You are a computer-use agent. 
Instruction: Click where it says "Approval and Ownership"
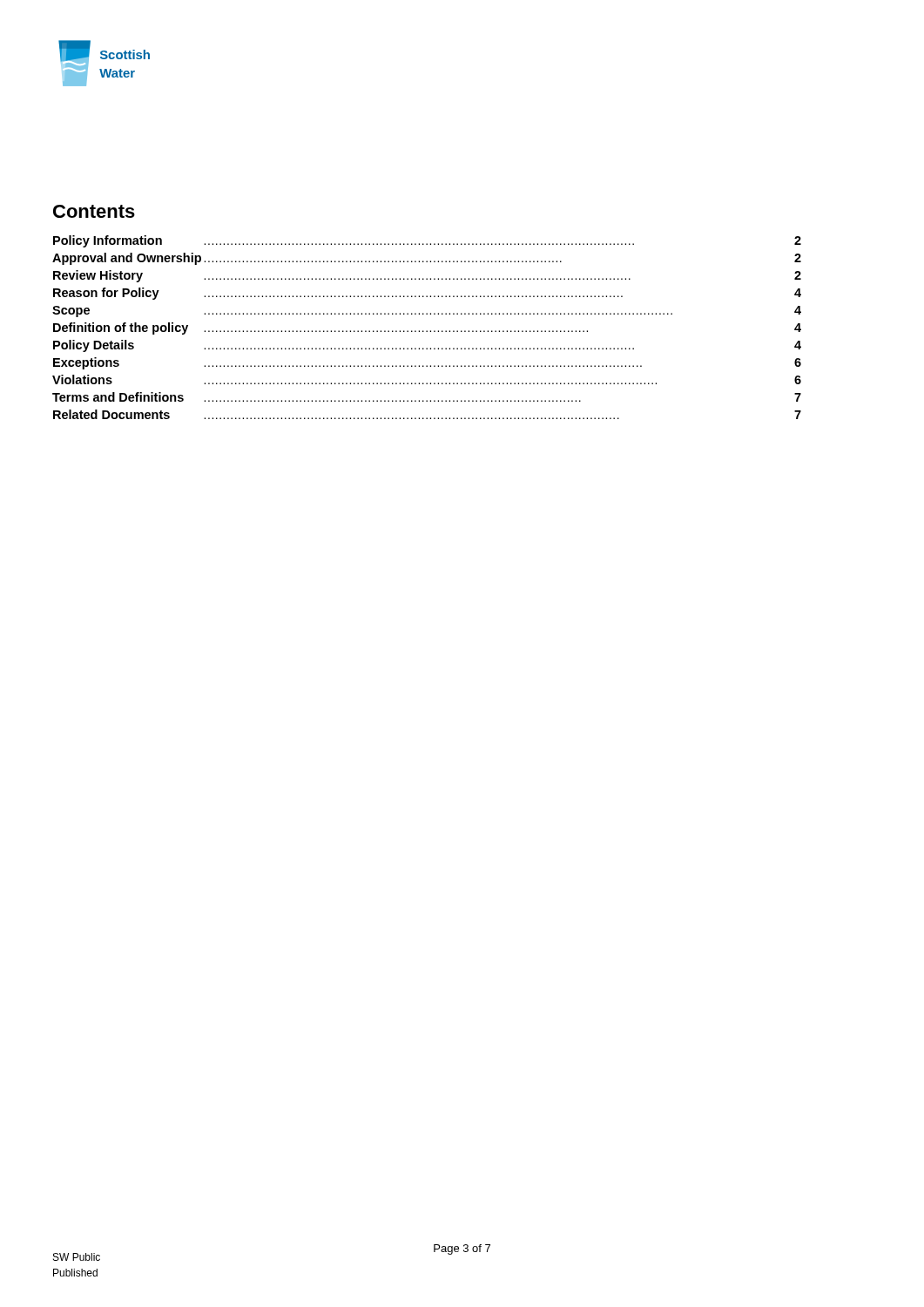click(427, 258)
